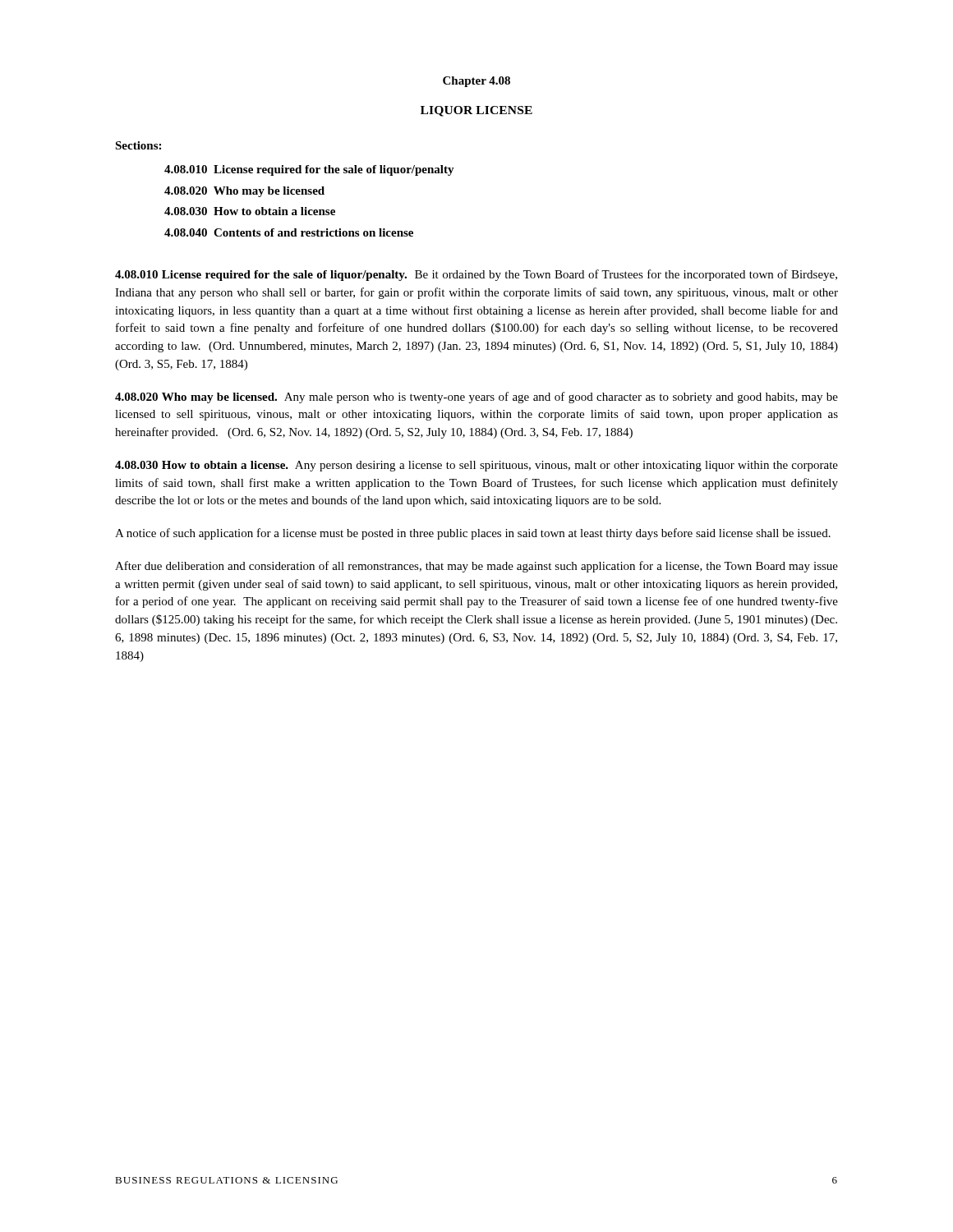Click on the text block that reads "After due deliberation"
This screenshot has height=1232, width=953.
tap(476, 611)
